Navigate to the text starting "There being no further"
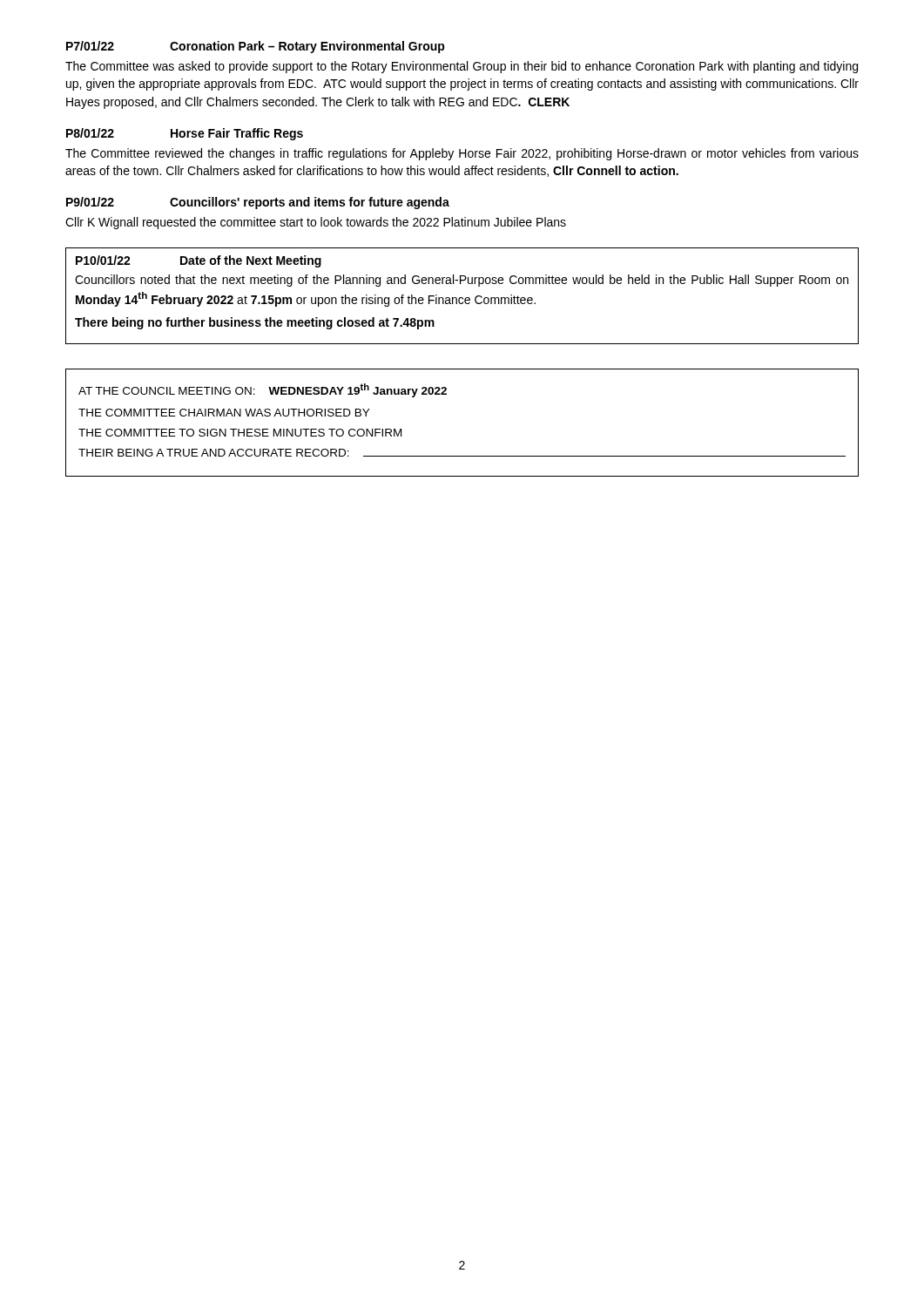Viewport: 924px width, 1307px height. click(255, 322)
